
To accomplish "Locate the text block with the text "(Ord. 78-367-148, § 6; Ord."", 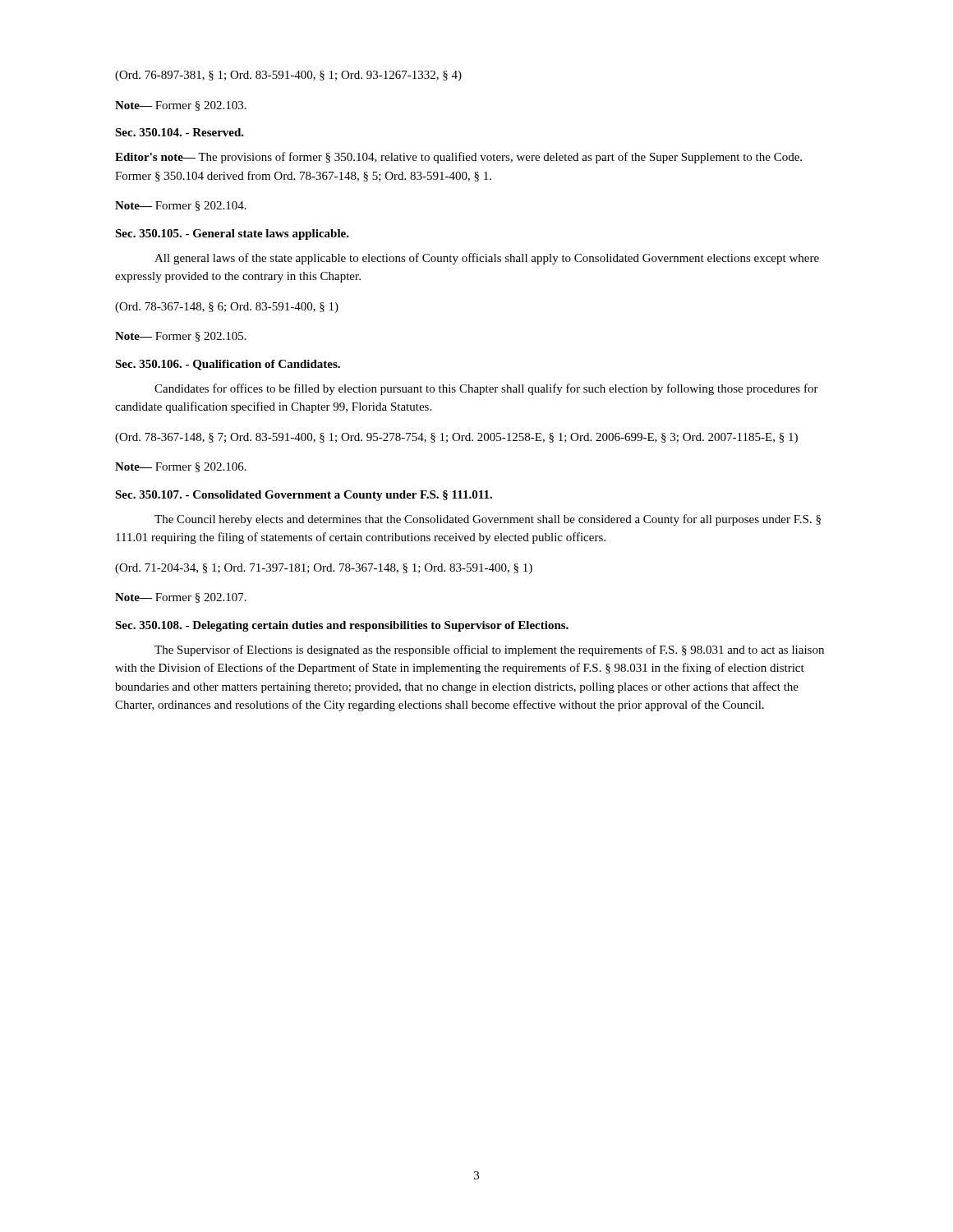I will click(x=227, y=306).
